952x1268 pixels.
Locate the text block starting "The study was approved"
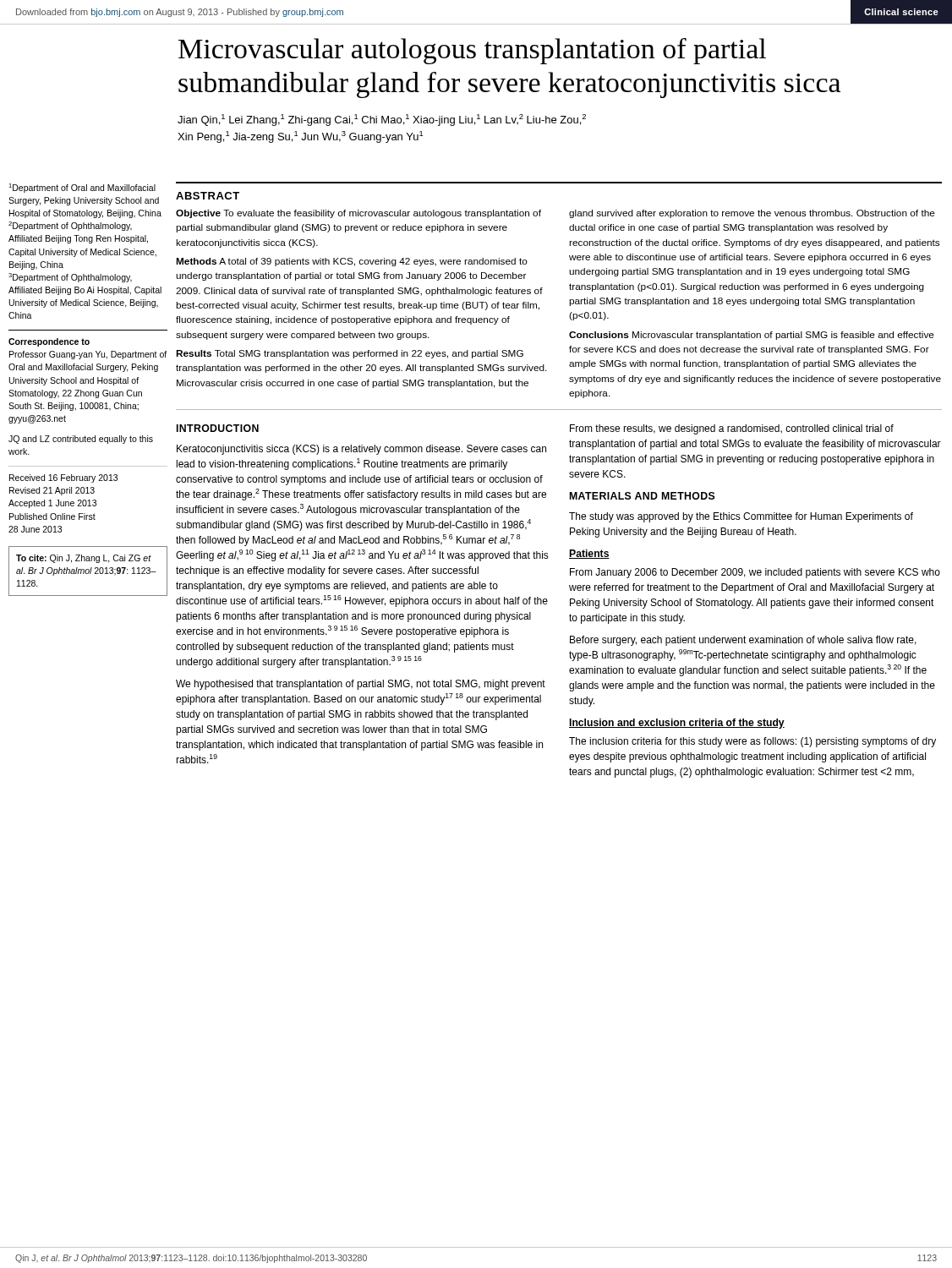pos(741,524)
